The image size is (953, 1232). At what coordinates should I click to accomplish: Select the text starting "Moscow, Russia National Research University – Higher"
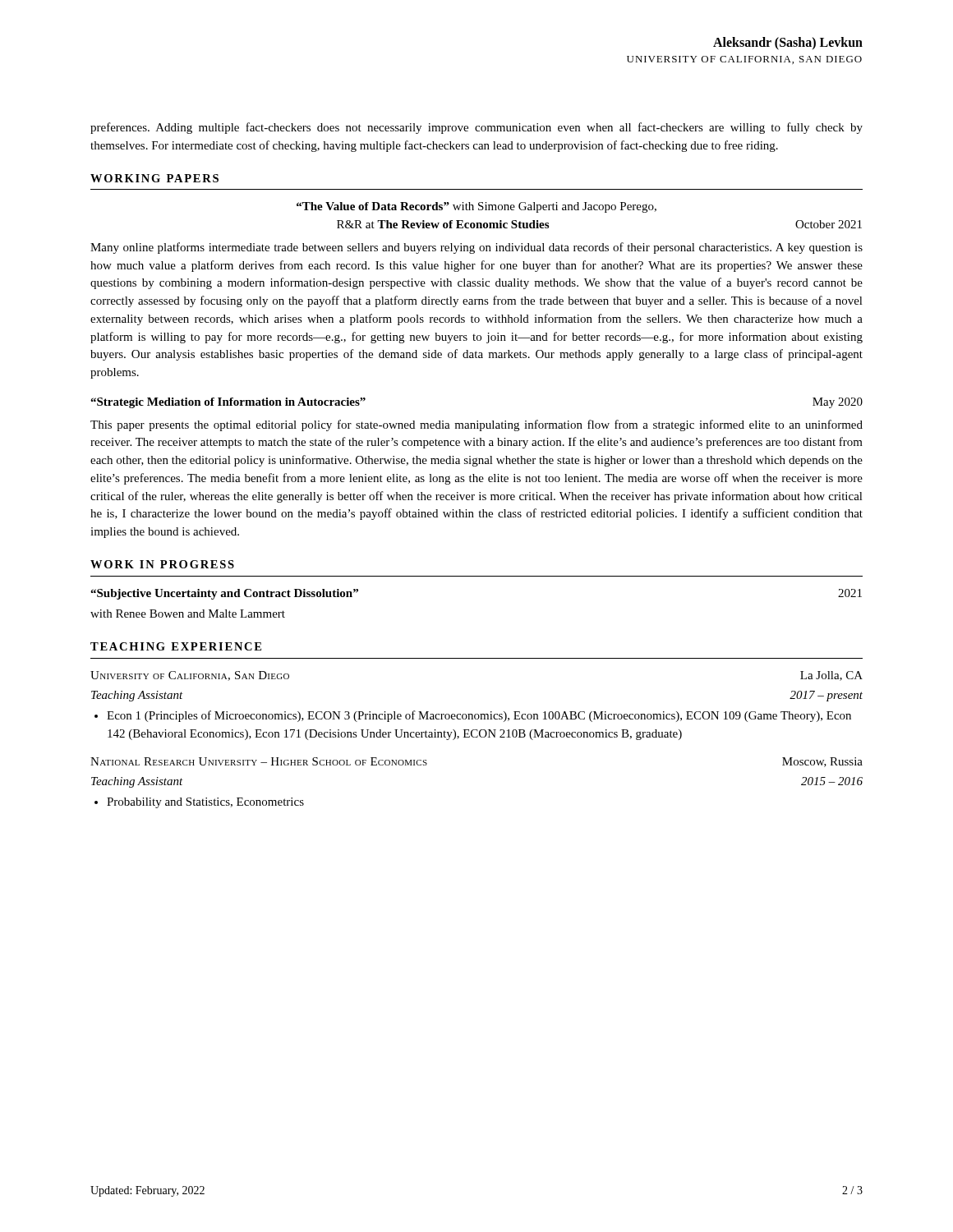pyautogui.click(x=250, y=761)
